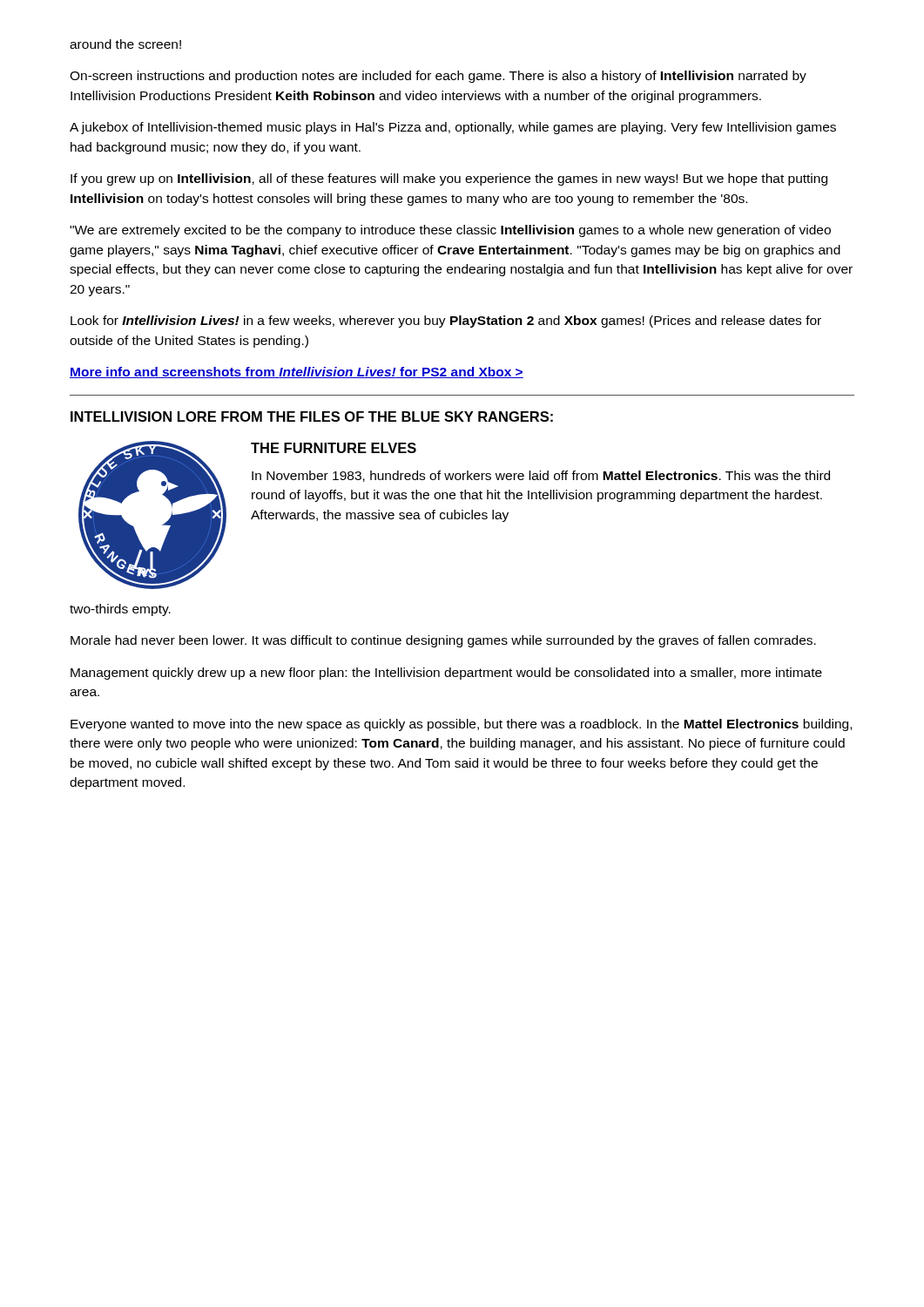Click on the text block containing "A jukebox of Intellivision-themed music plays"
Image resolution: width=924 pixels, height=1307 pixels.
pyautogui.click(x=462, y=138)
